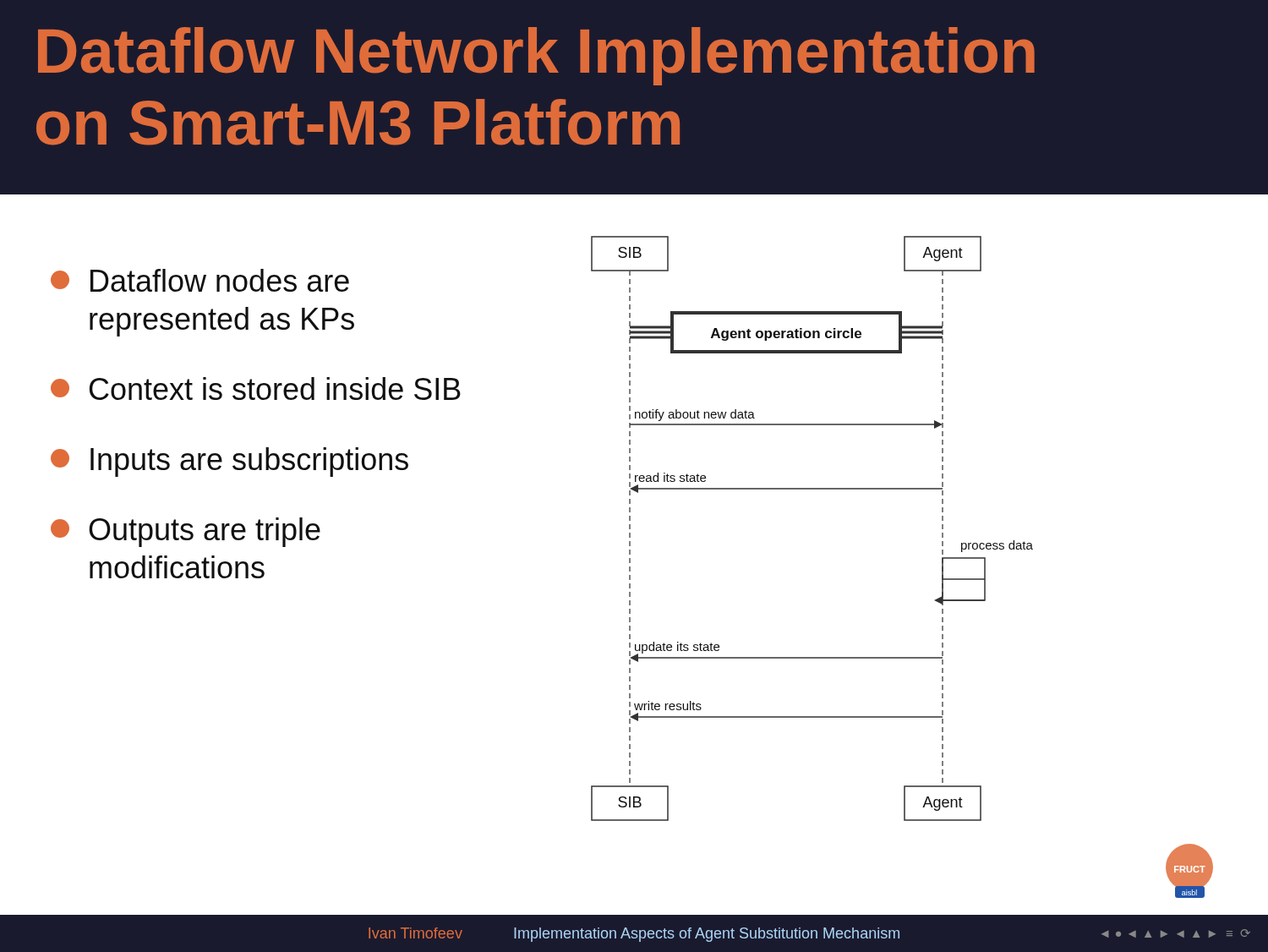Find the region starting "Outputs are triplemodifications"

(x=186, y=549)
